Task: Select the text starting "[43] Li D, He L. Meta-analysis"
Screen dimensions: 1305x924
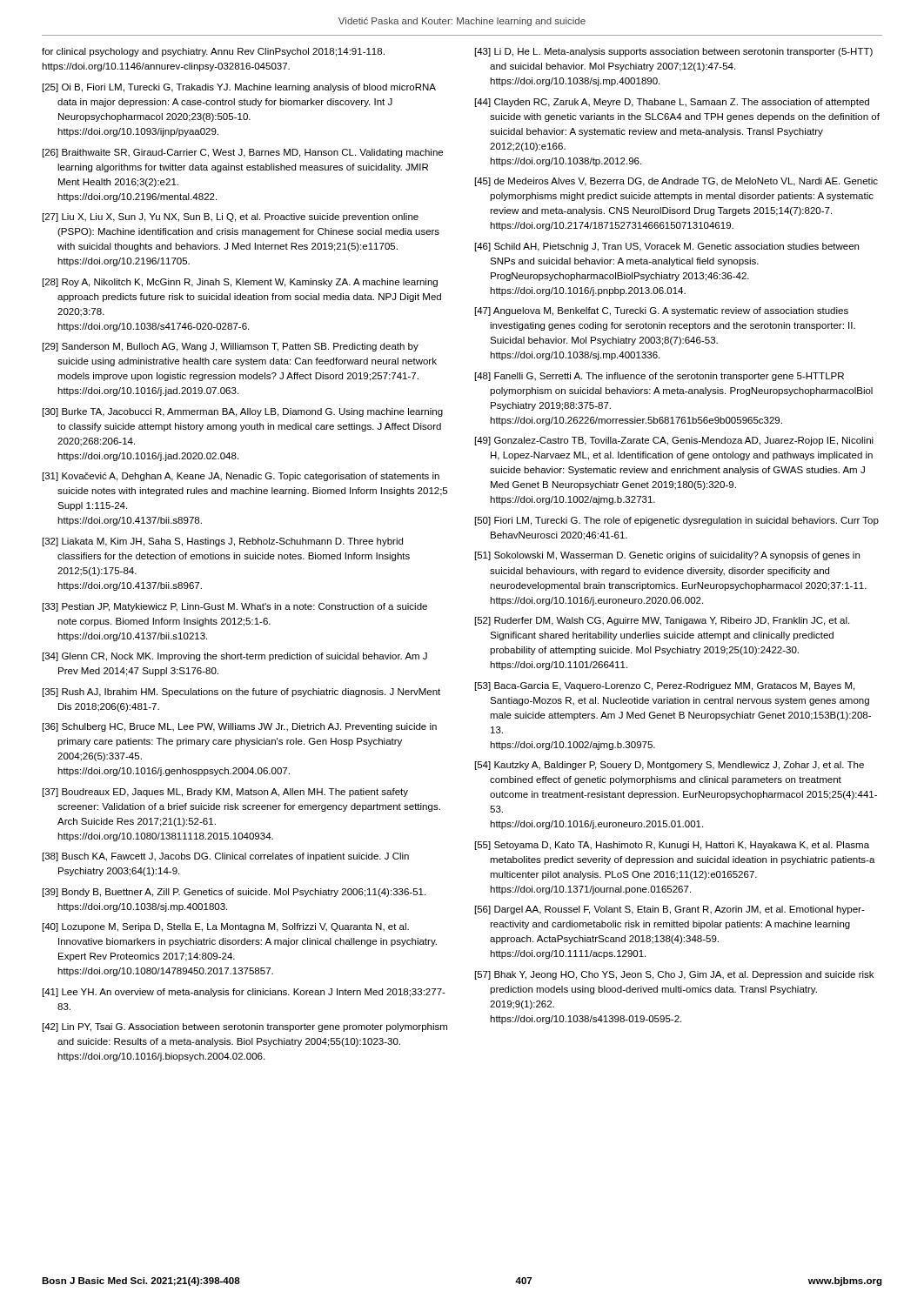Action: click(x=674, y=66)
